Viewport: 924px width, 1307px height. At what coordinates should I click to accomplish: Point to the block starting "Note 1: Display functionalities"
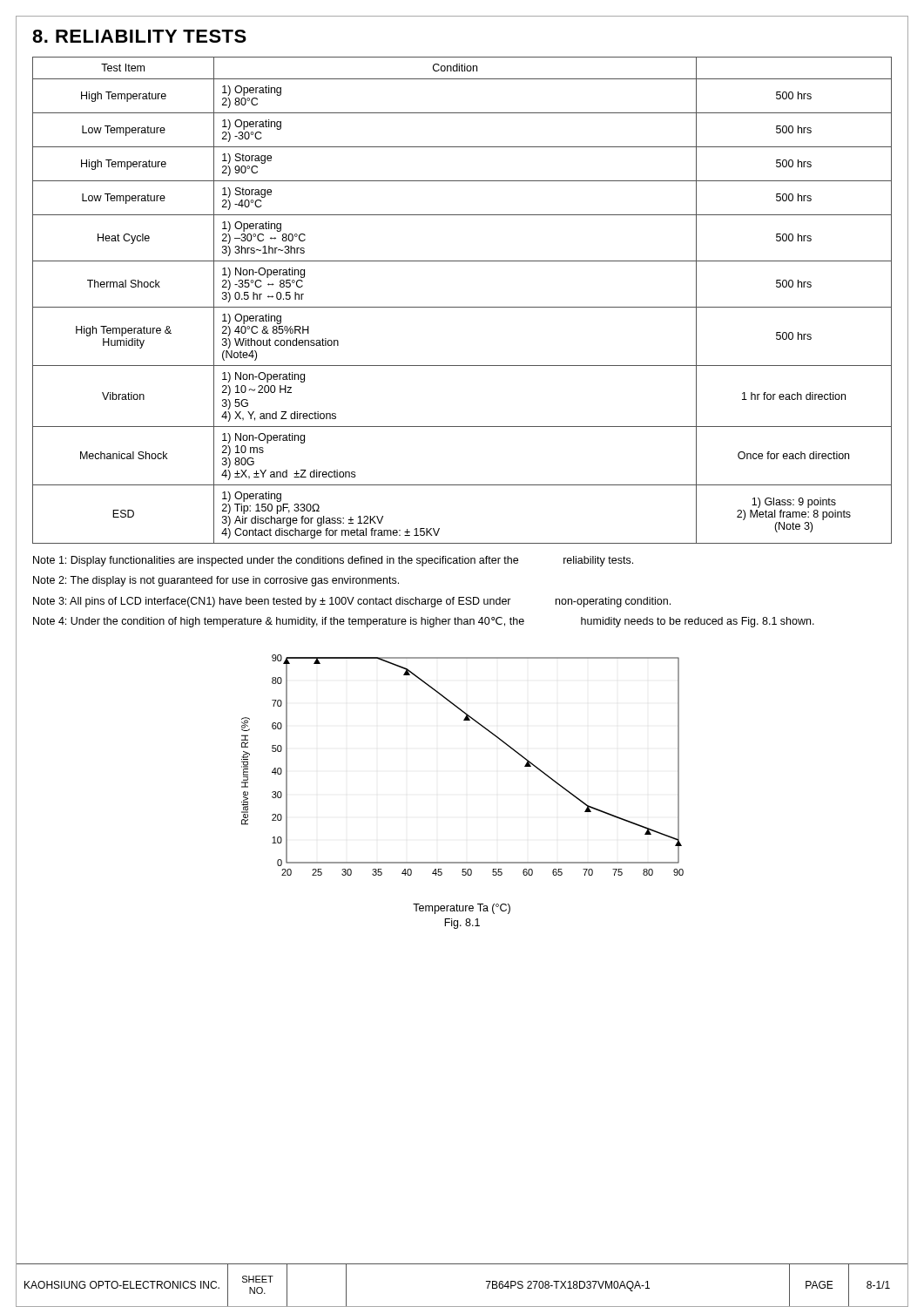click(x=333, y=561)
